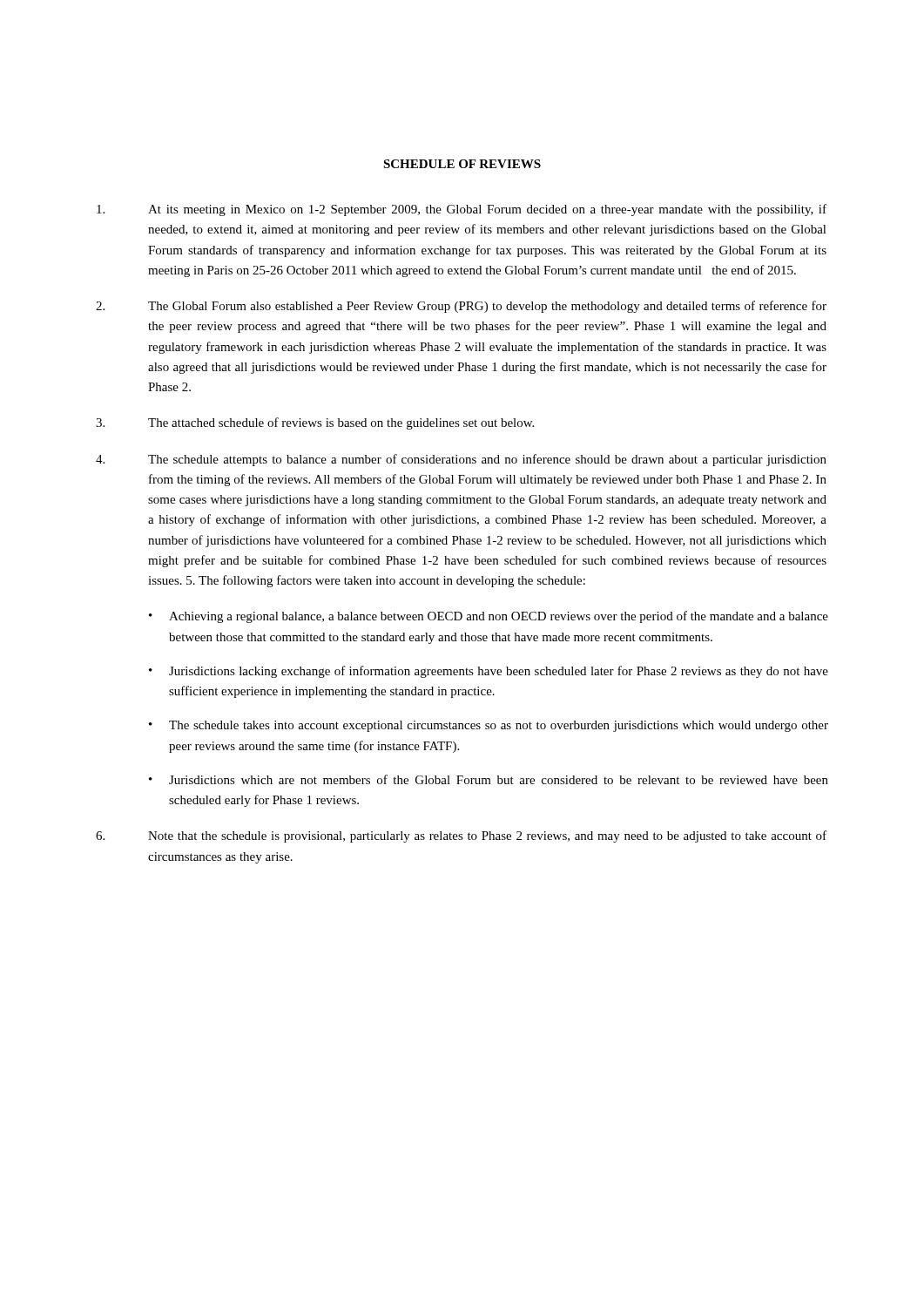
Task: Click on the text block that says "Note that the schedule"
Action: tap(461, 847)
